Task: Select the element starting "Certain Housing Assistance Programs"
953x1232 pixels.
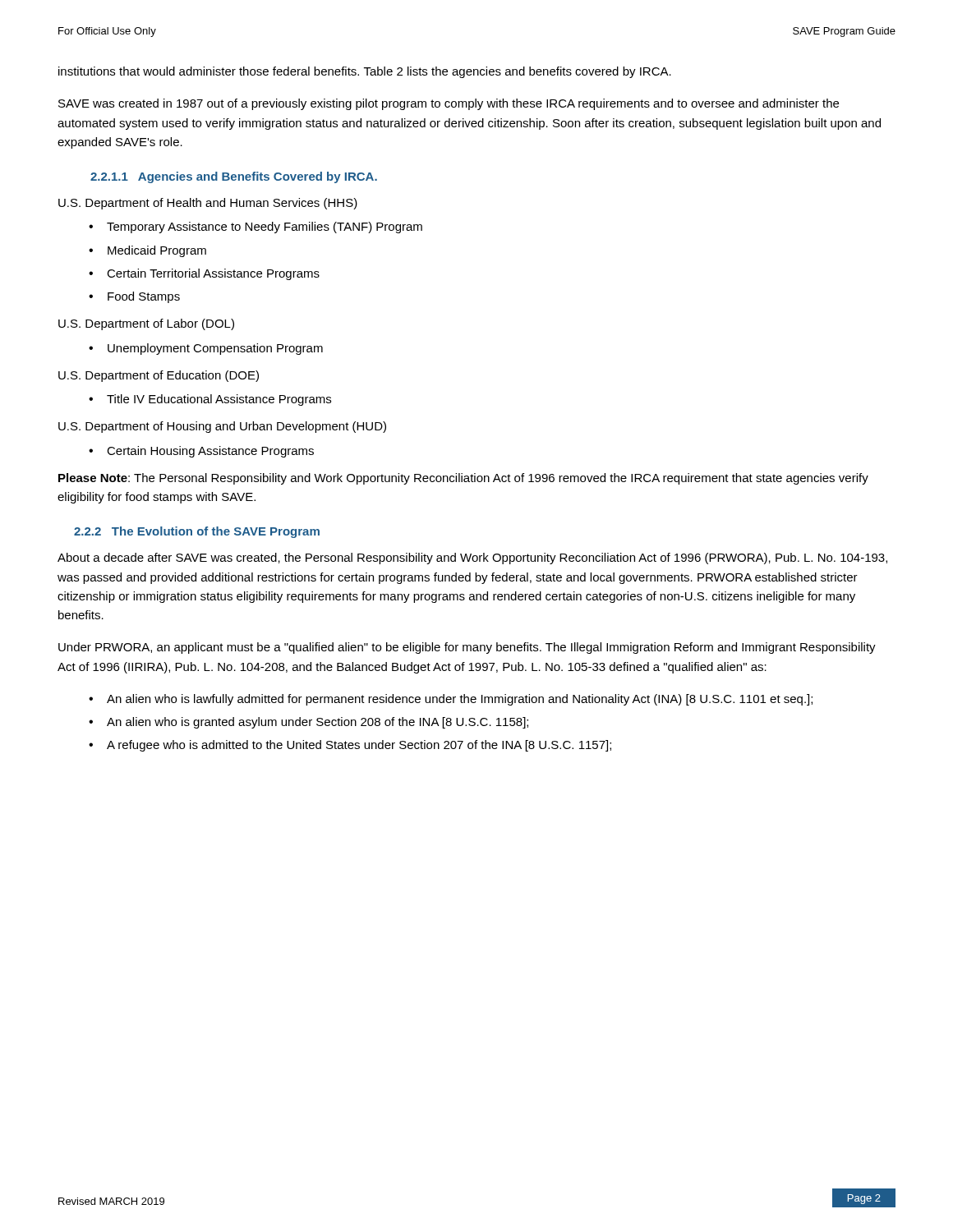Action: click(x=211, y=450)
